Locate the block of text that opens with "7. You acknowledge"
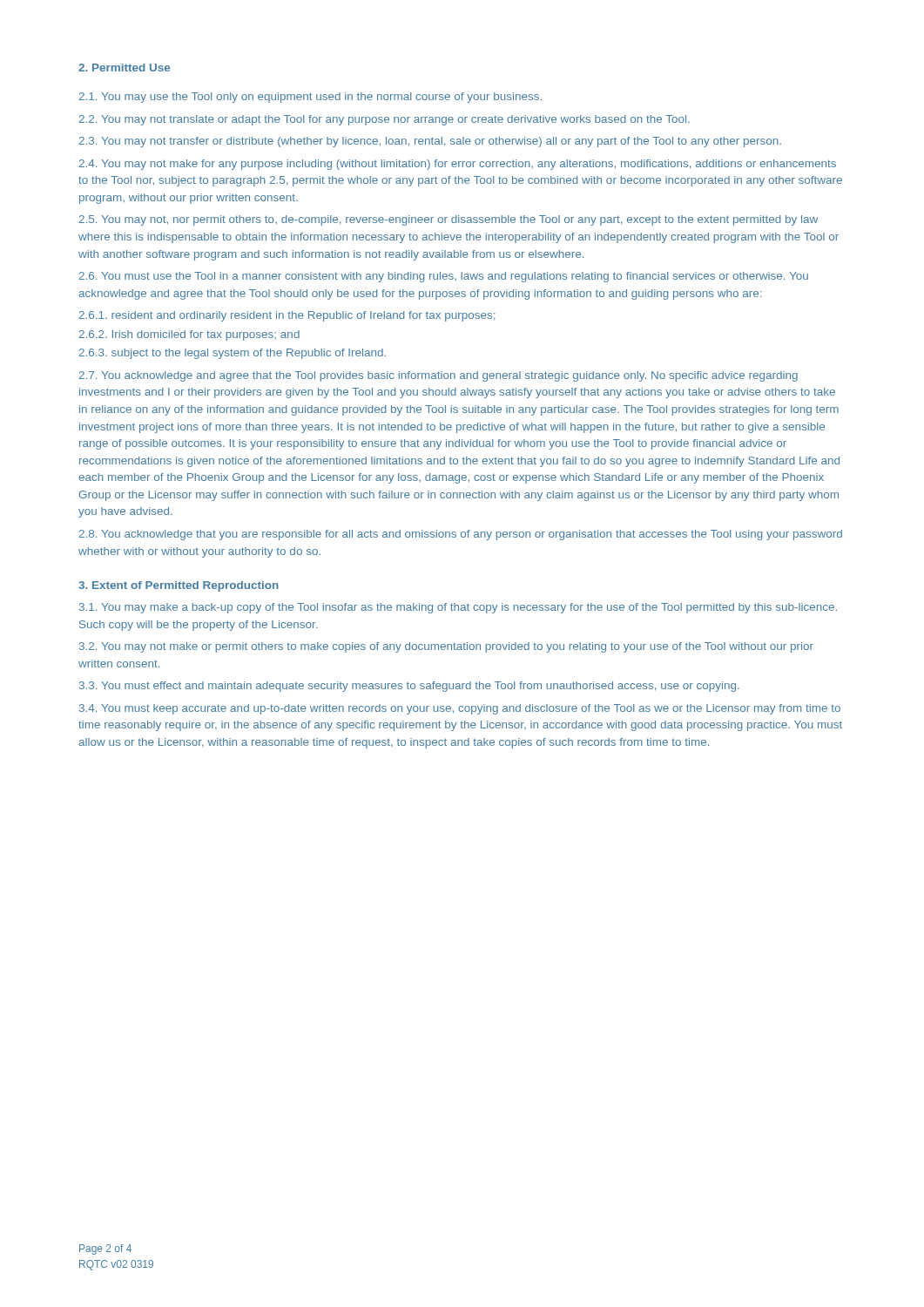Viewport: 924px width, 1307px height. point(459,443)
